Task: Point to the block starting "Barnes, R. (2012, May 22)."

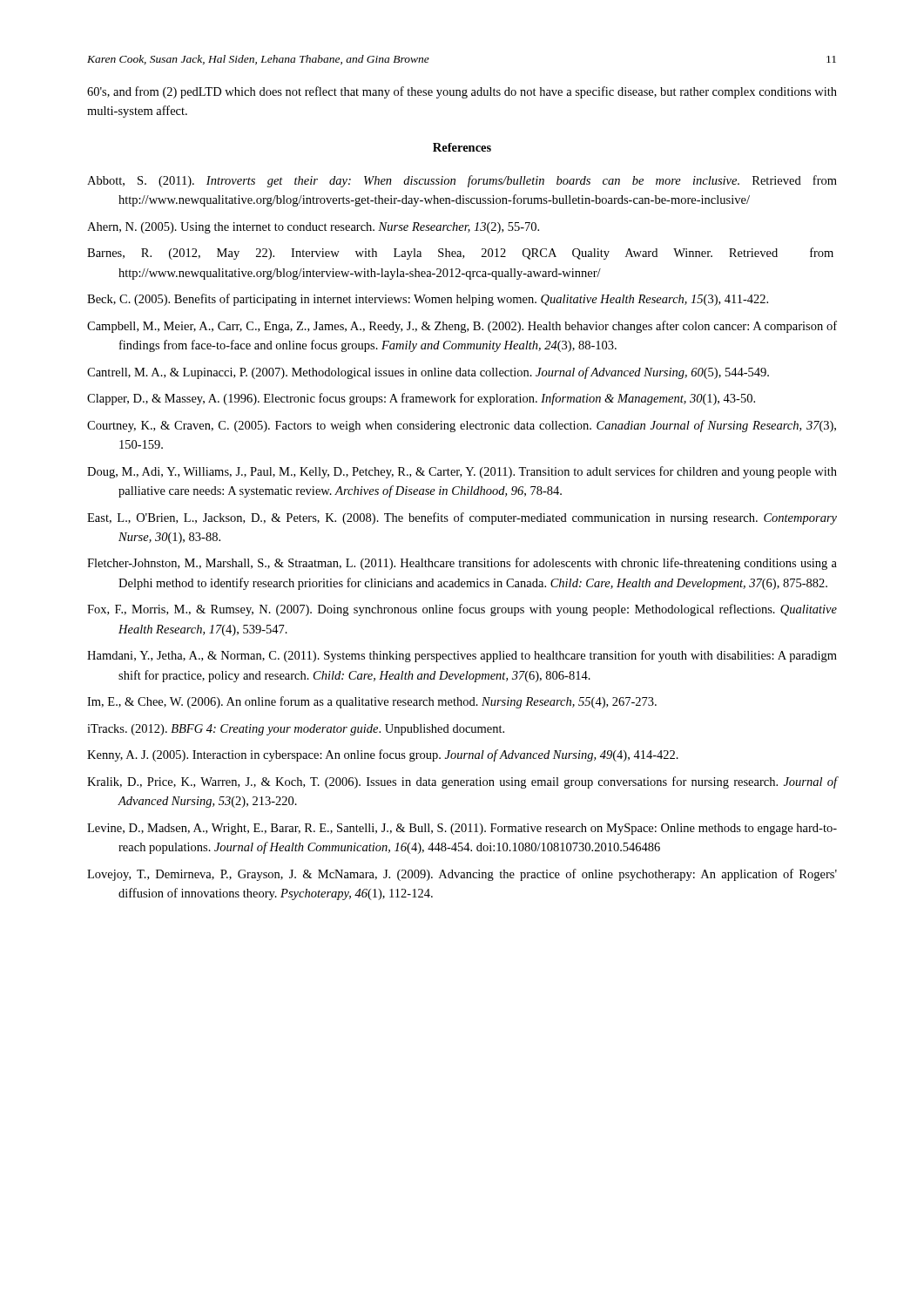Action: point(462,263)
